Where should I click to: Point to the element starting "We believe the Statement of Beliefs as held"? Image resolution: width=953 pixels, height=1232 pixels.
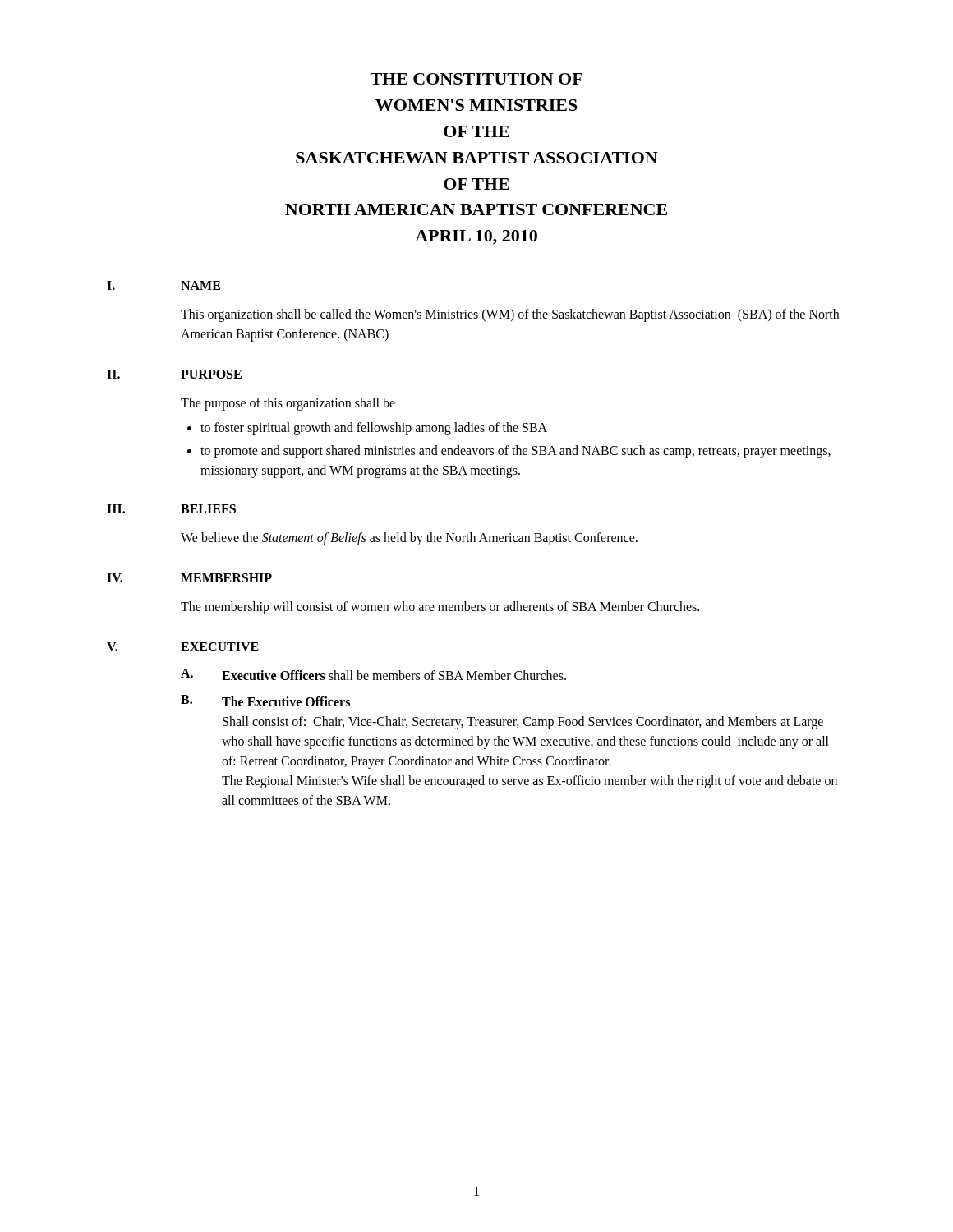click(409, 538)
